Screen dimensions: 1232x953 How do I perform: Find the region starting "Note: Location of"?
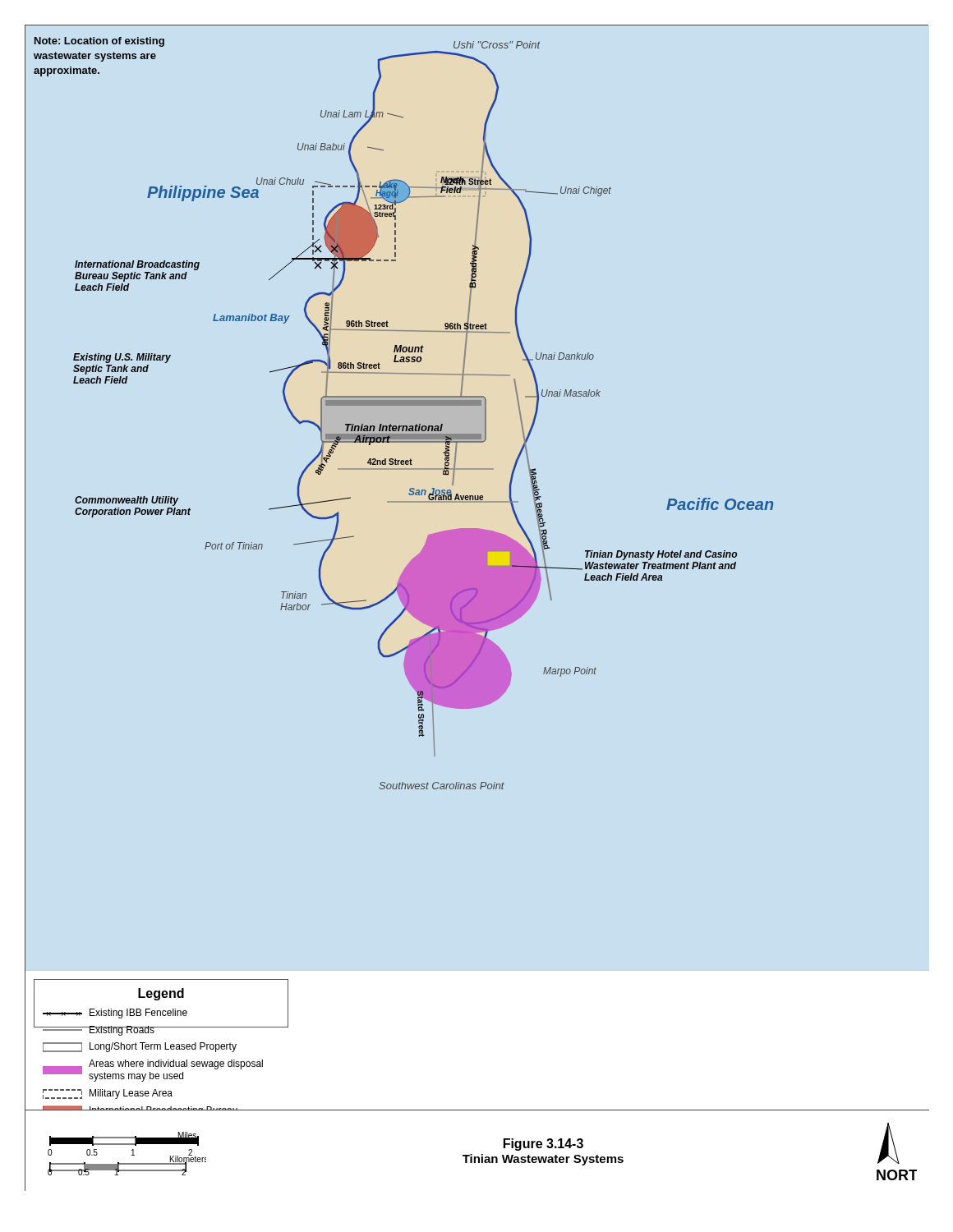coord(99,56)
